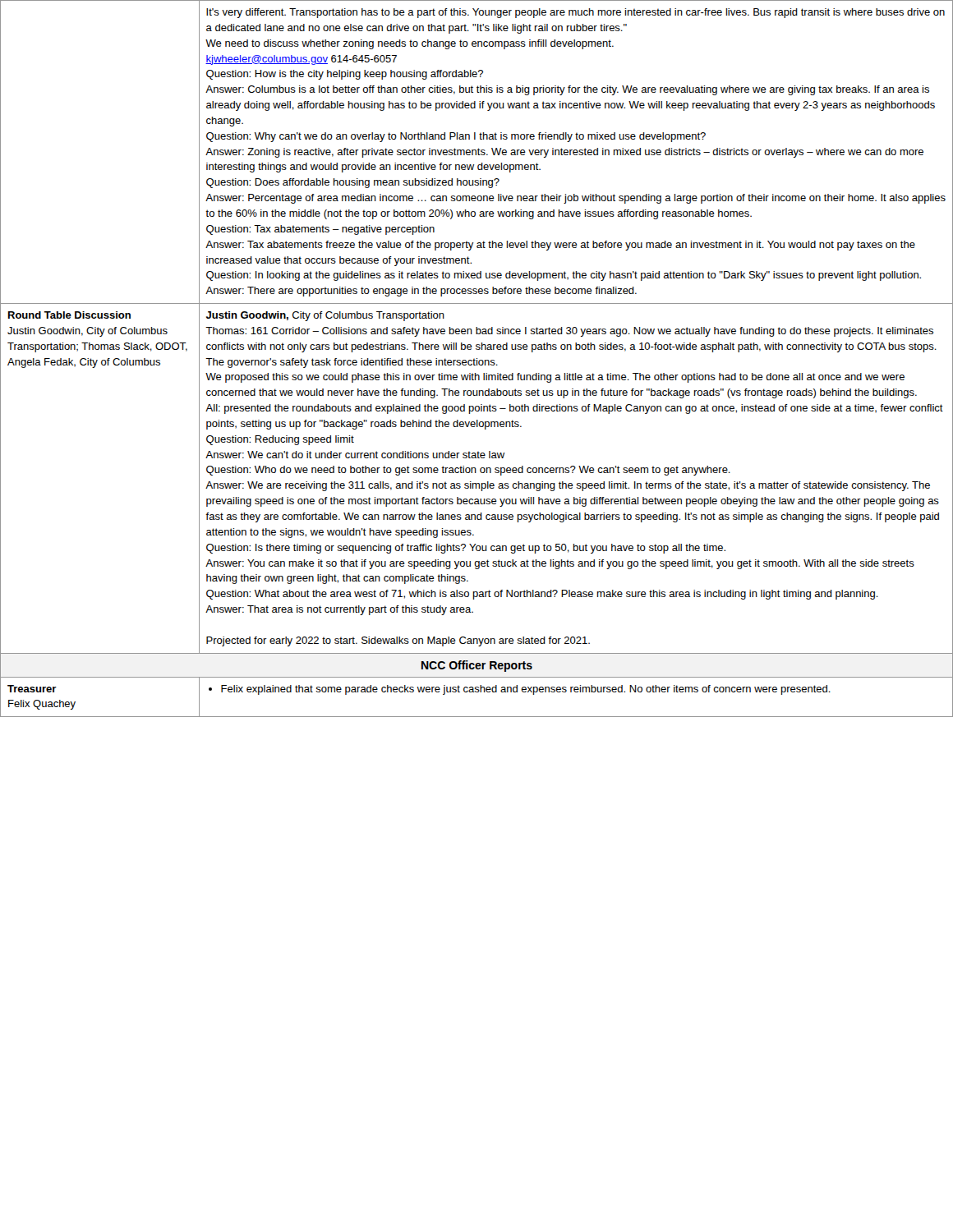Locate the block of text that opens with "It's very different. Transportation has to"
The height and width of the screenshot is (1232, 953).
coord(576,151)
